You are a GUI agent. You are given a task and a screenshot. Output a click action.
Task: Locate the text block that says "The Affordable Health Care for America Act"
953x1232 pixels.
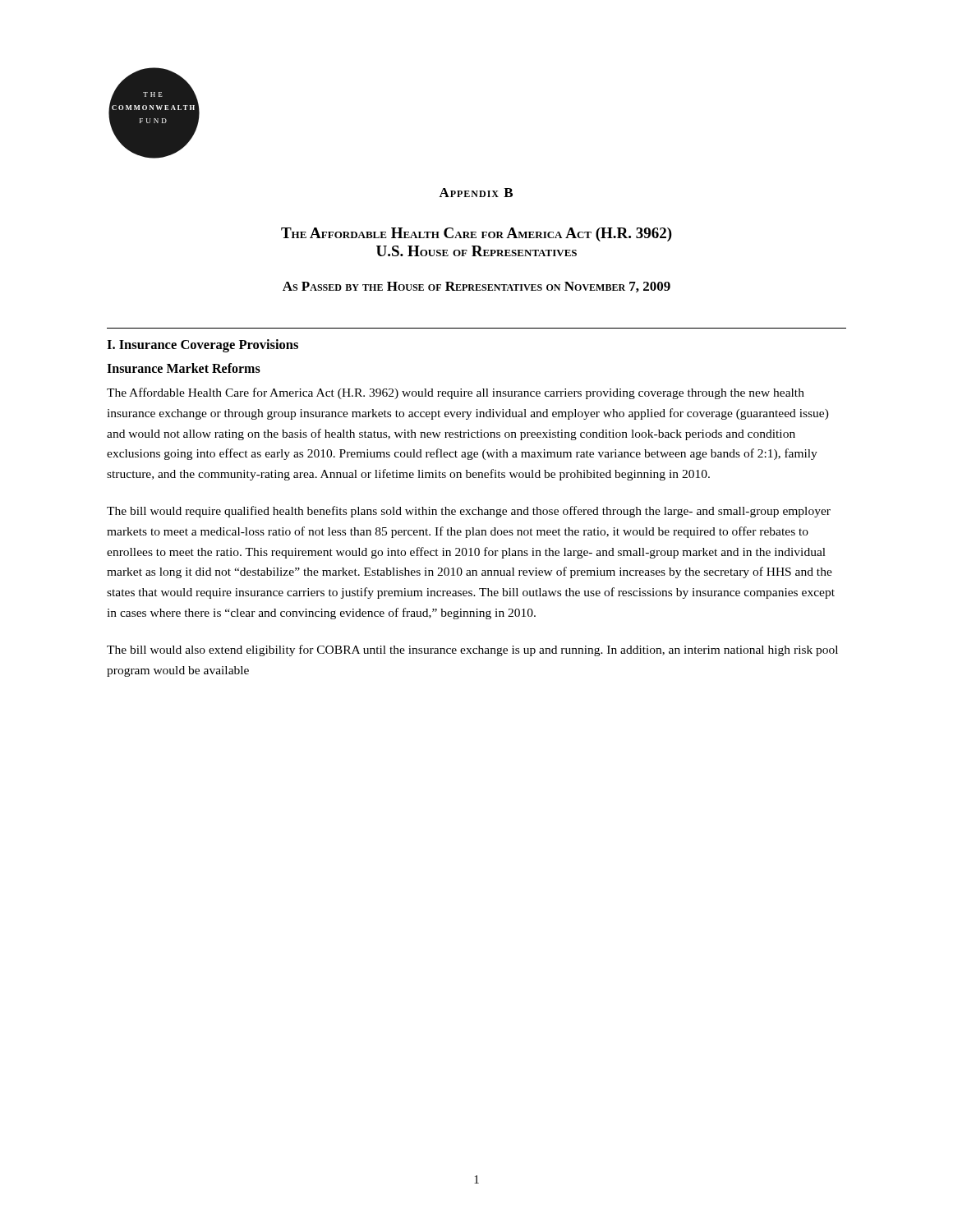468,433
